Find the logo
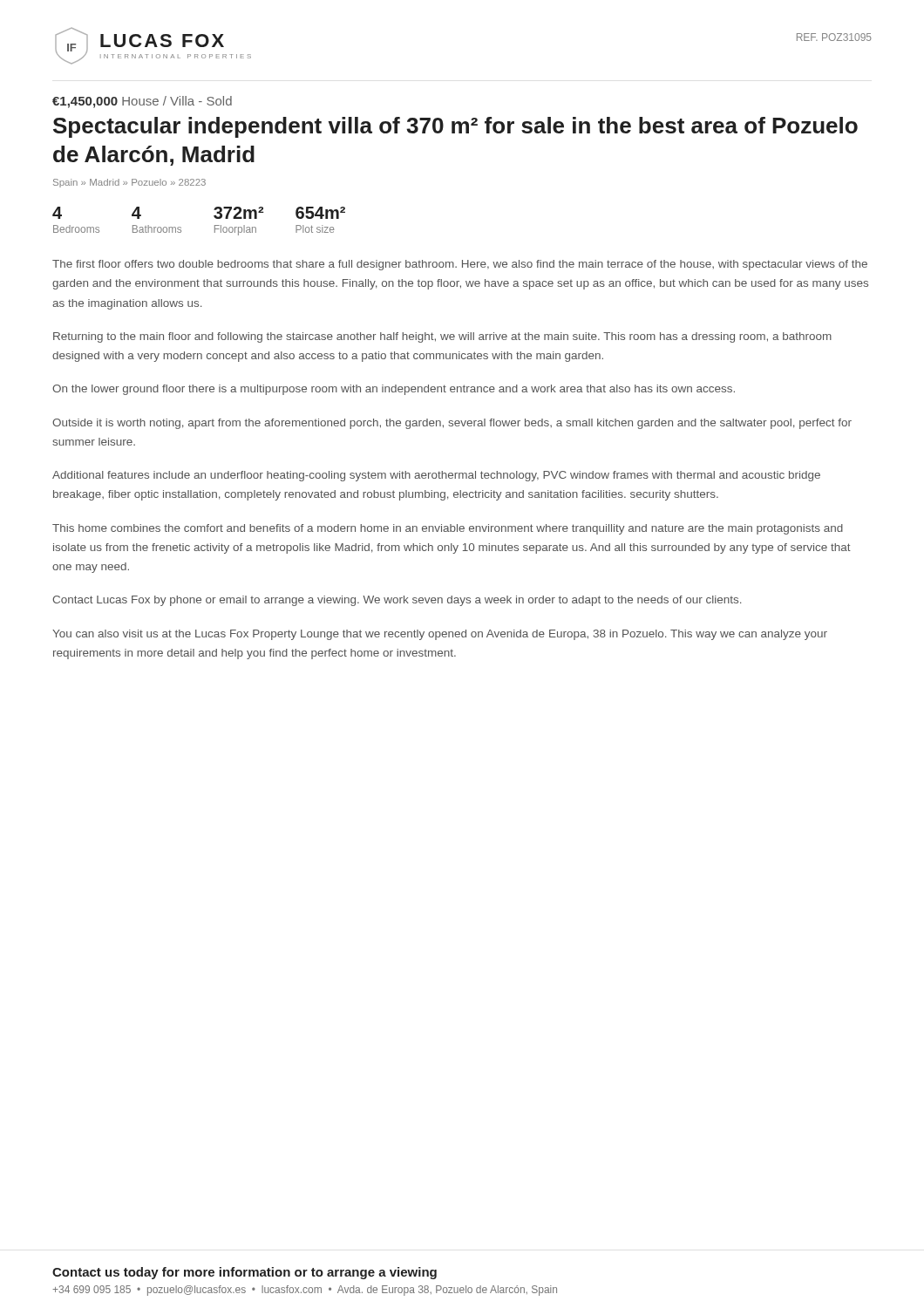 [x=153, y=45]
